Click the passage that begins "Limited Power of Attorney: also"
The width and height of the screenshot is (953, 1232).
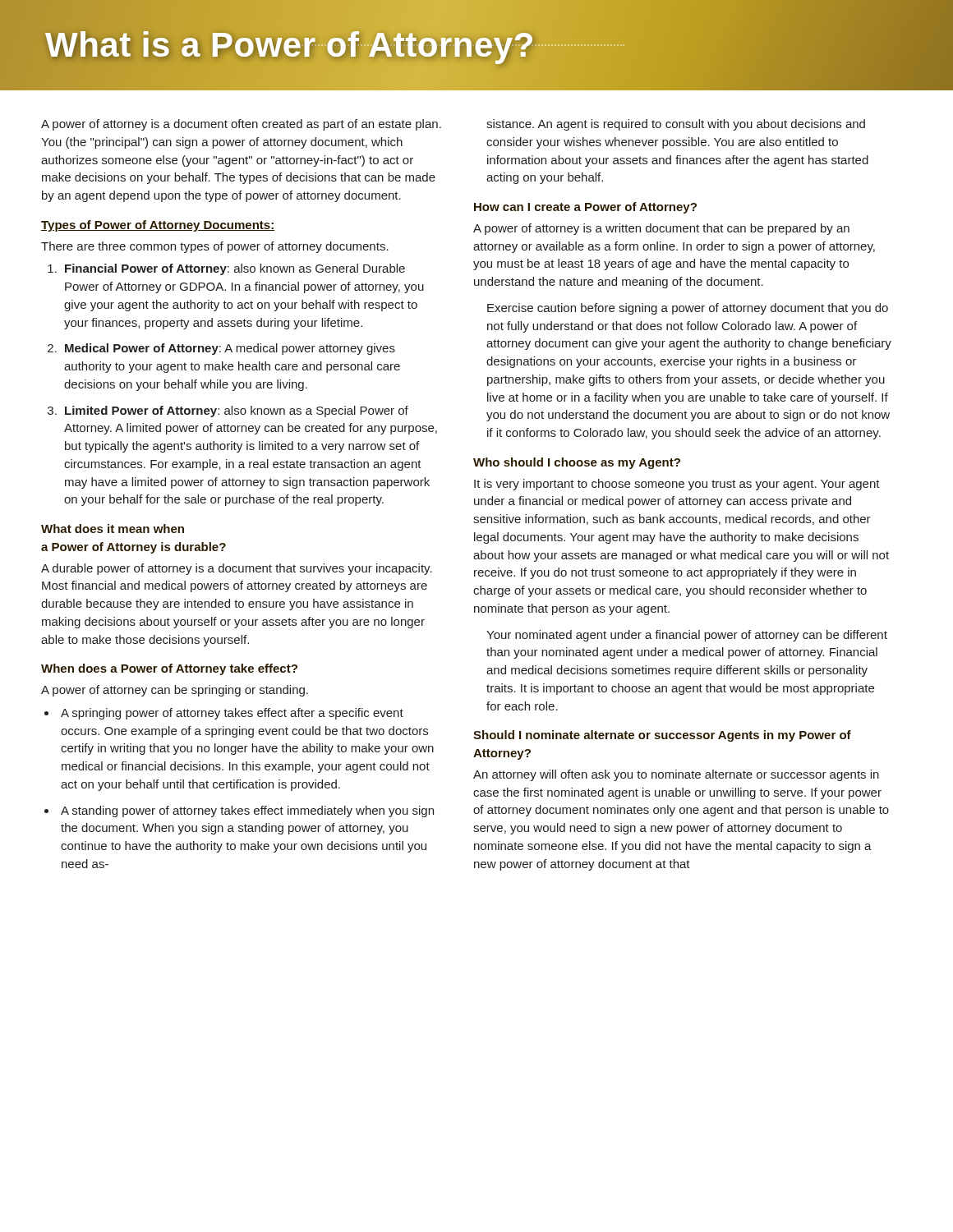[251, 454]
